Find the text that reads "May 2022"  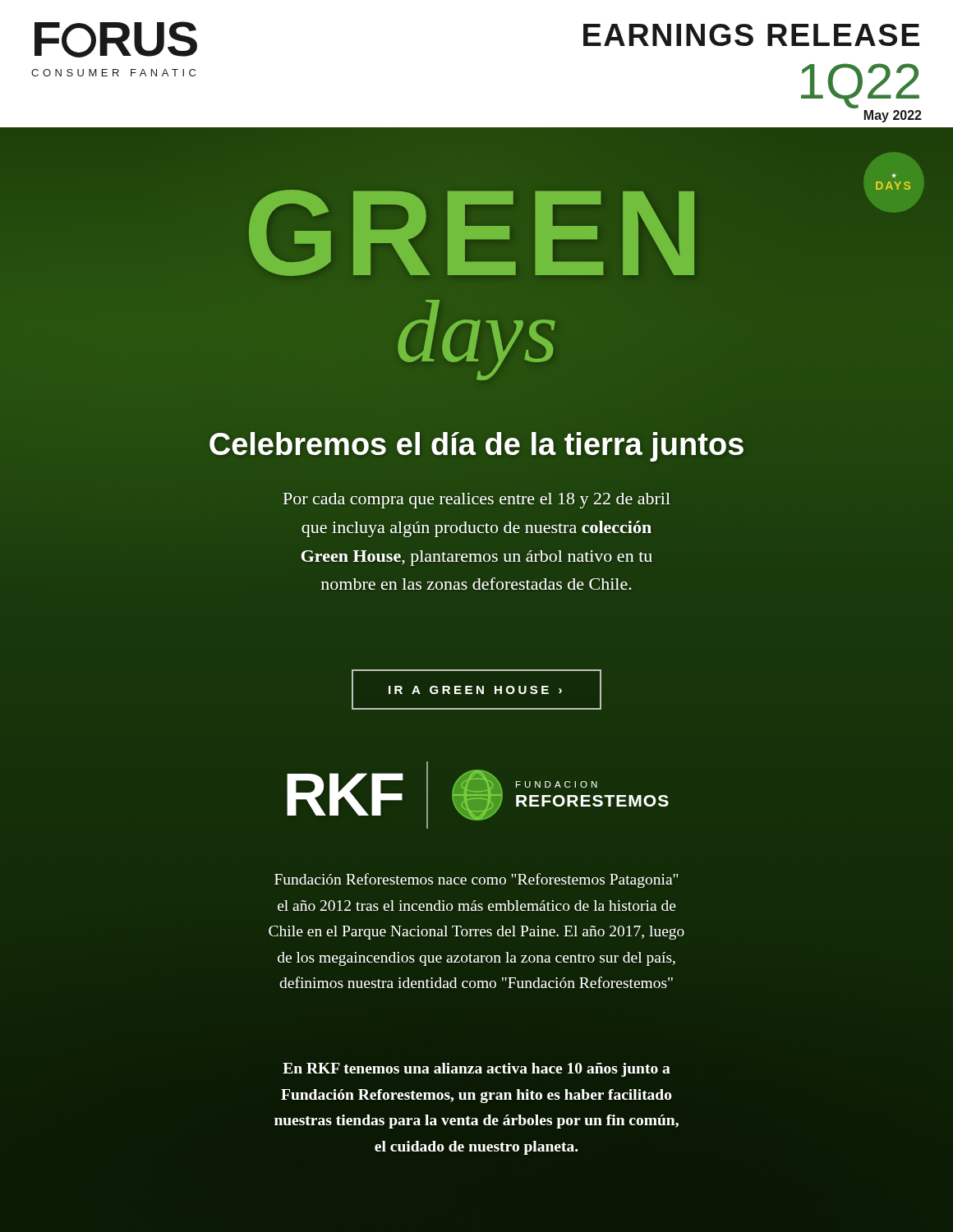pos(893,115)
